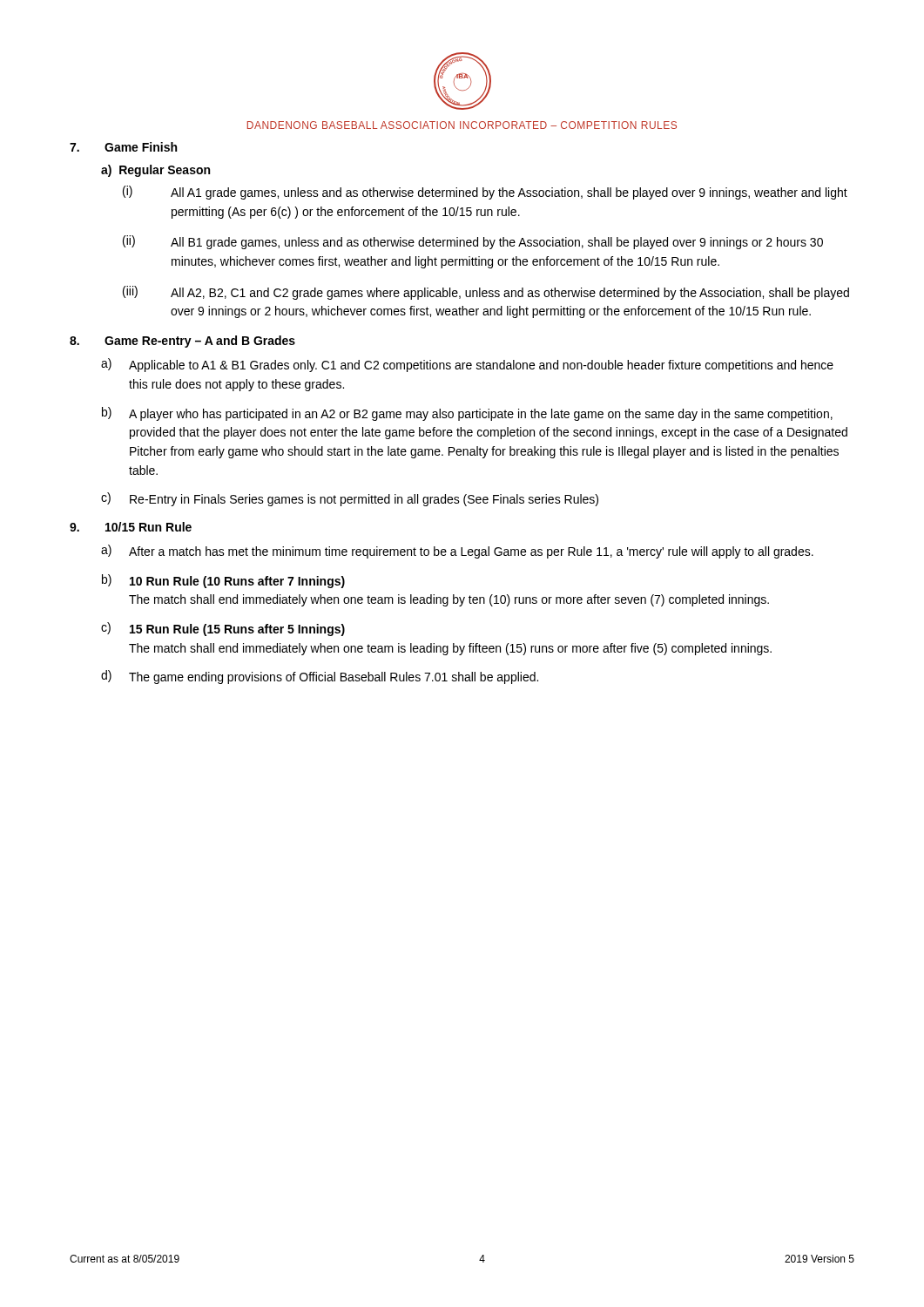
Task: Find the text starting "c) Re-Entry in Finals Series games is not"
Action: pyautogui.click(x=478, y=500)
